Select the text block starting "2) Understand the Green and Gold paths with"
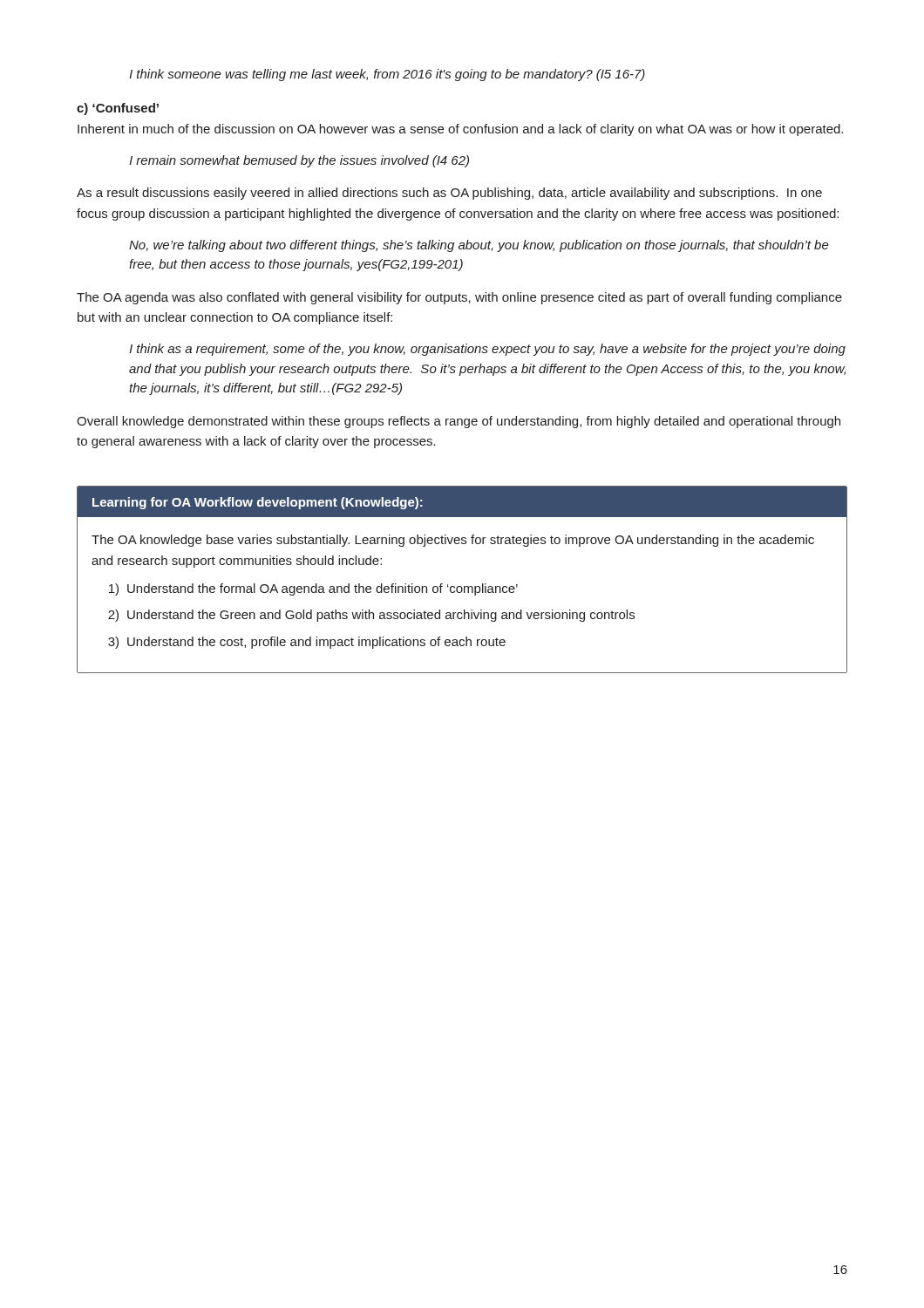This screenshot has width=924, height=1308. (x=462, y=615)
